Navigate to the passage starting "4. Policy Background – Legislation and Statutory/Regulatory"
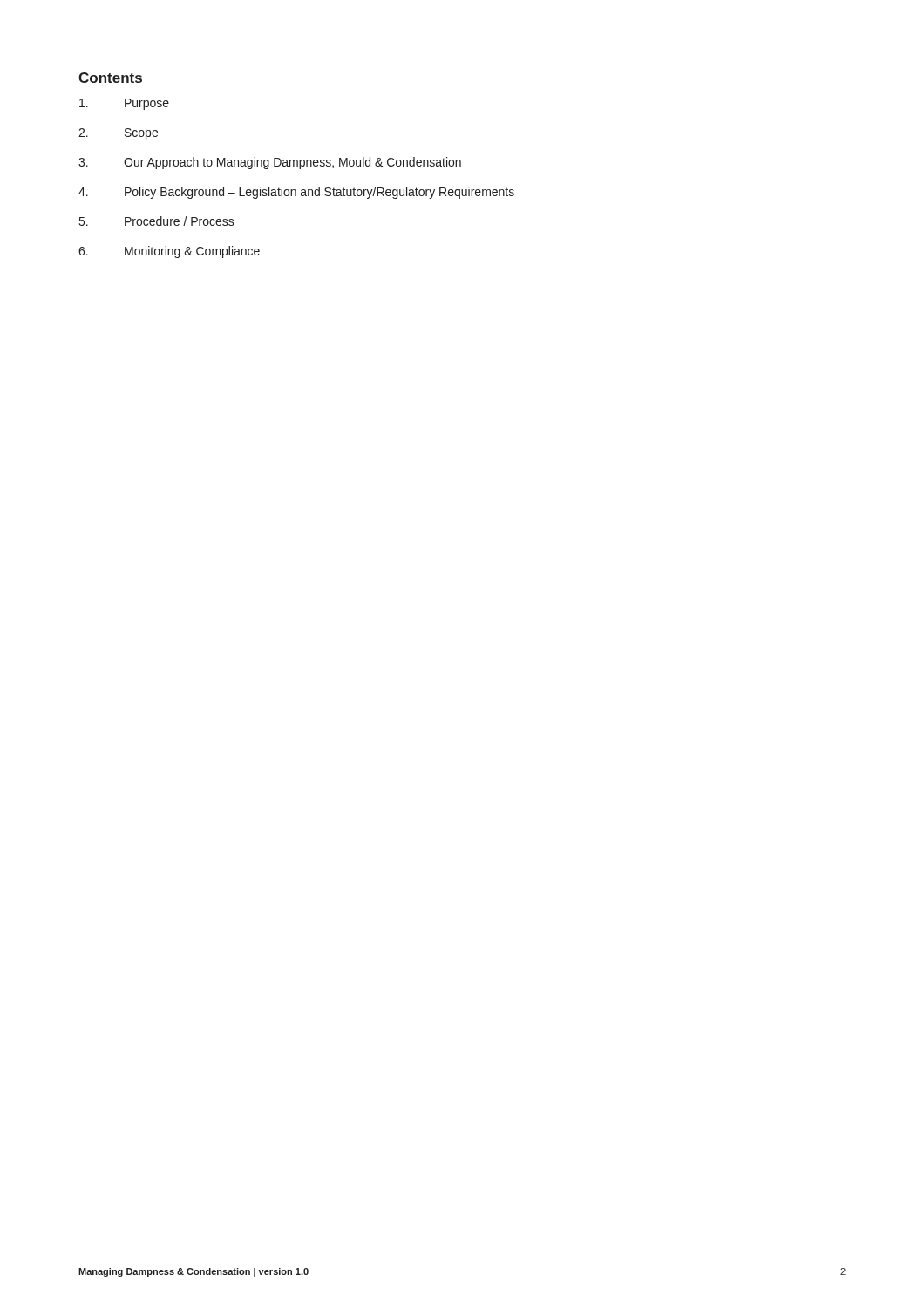 click(x=297, y=192)
